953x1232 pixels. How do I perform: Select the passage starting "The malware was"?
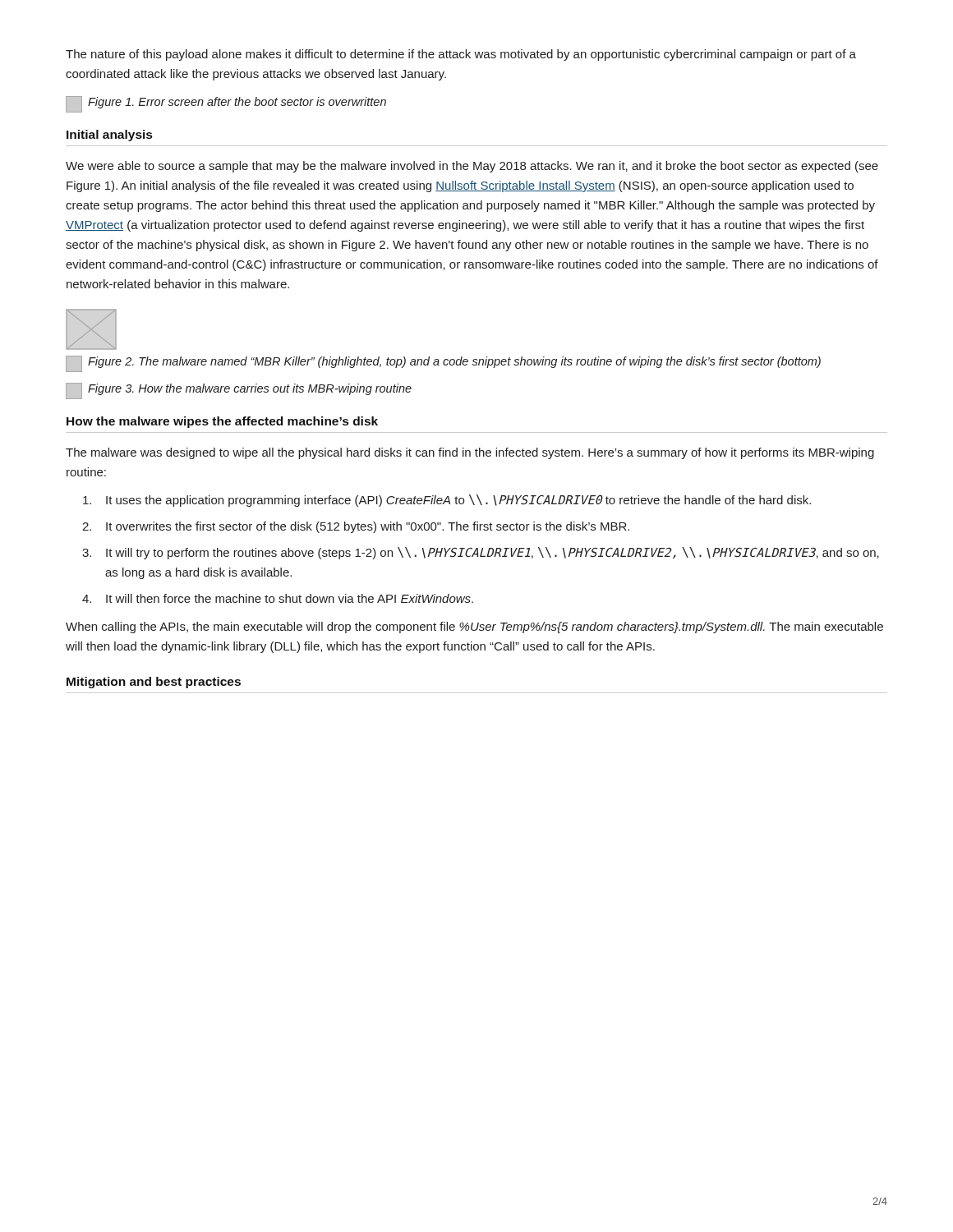click(x=470, y=462)
